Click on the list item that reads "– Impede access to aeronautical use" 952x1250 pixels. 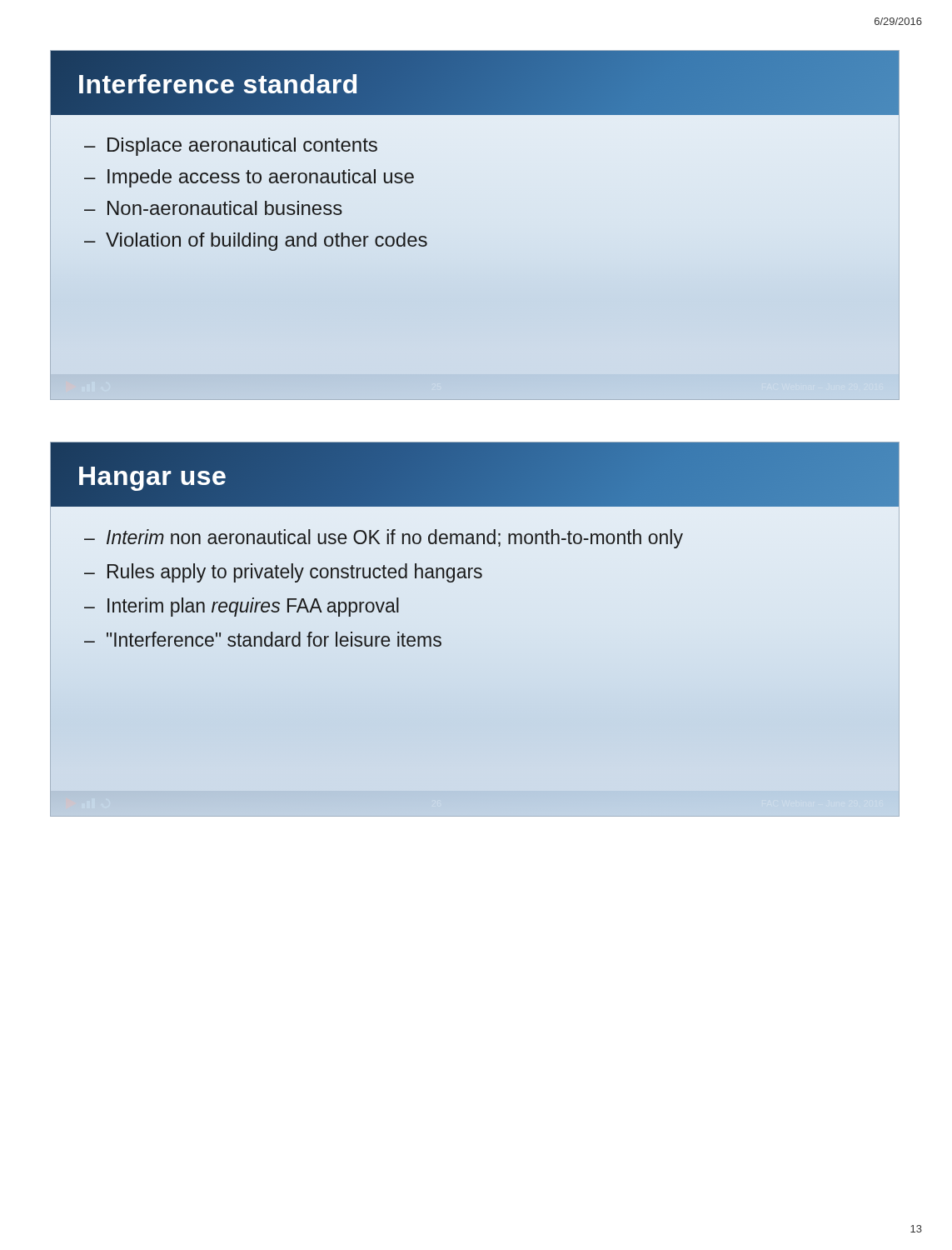(x=249, y=177)
